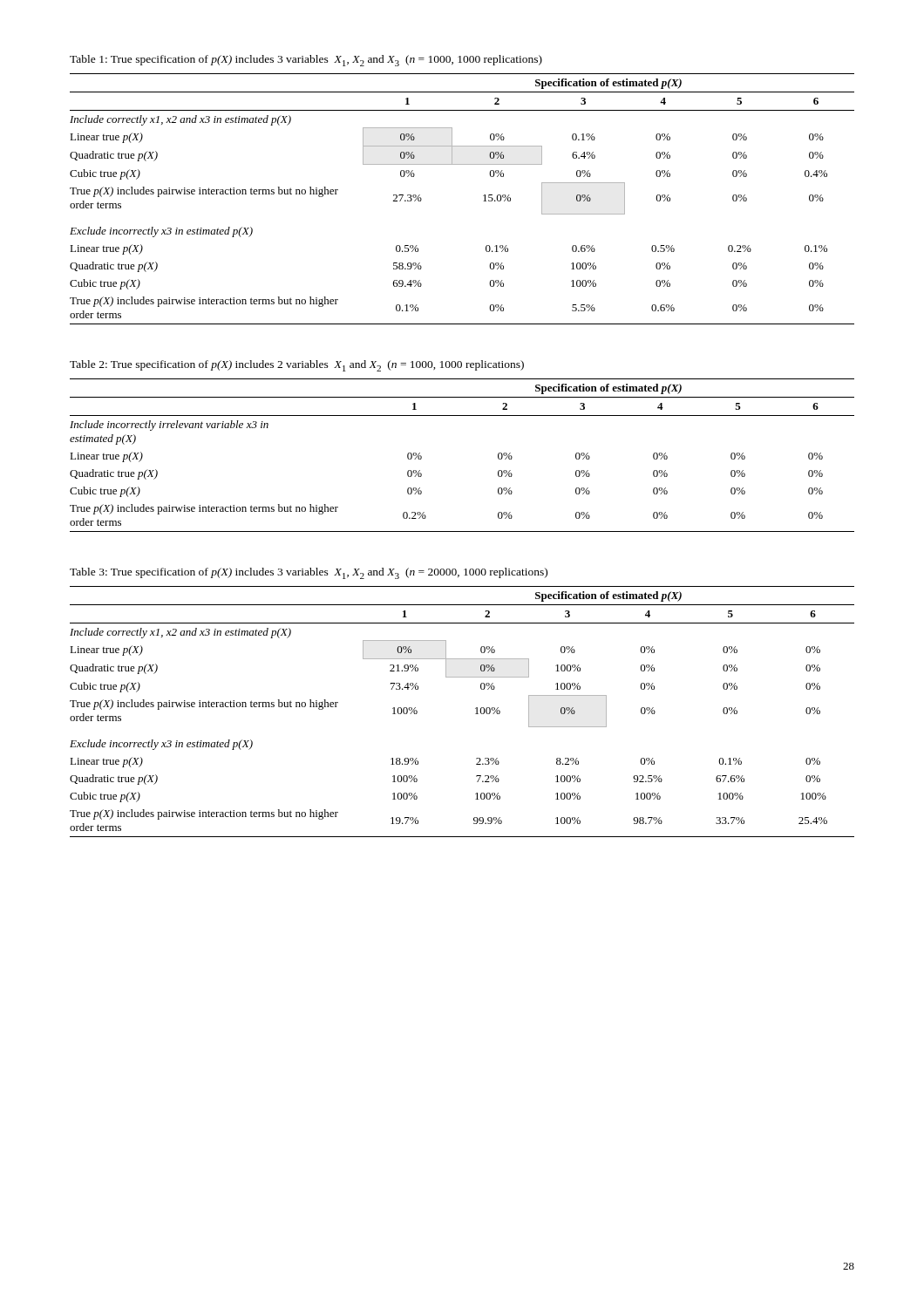Locate the caption that opens with "Table 1: True specification"

point(306,60)
